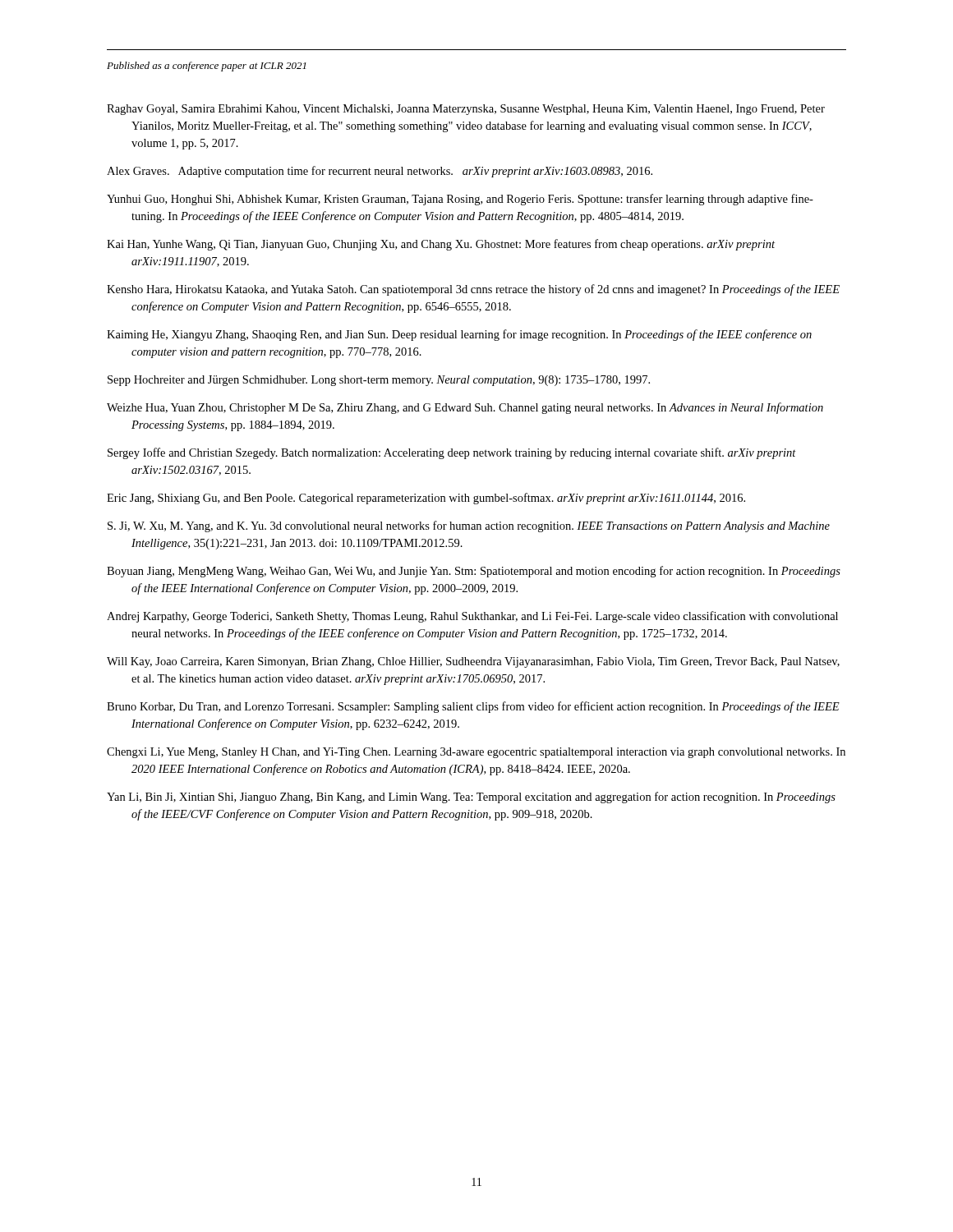The image size is (953, 1232).
Task: Find the text starting "Weizhe Hua, Yuan"
Action: [x=465, y=416]
